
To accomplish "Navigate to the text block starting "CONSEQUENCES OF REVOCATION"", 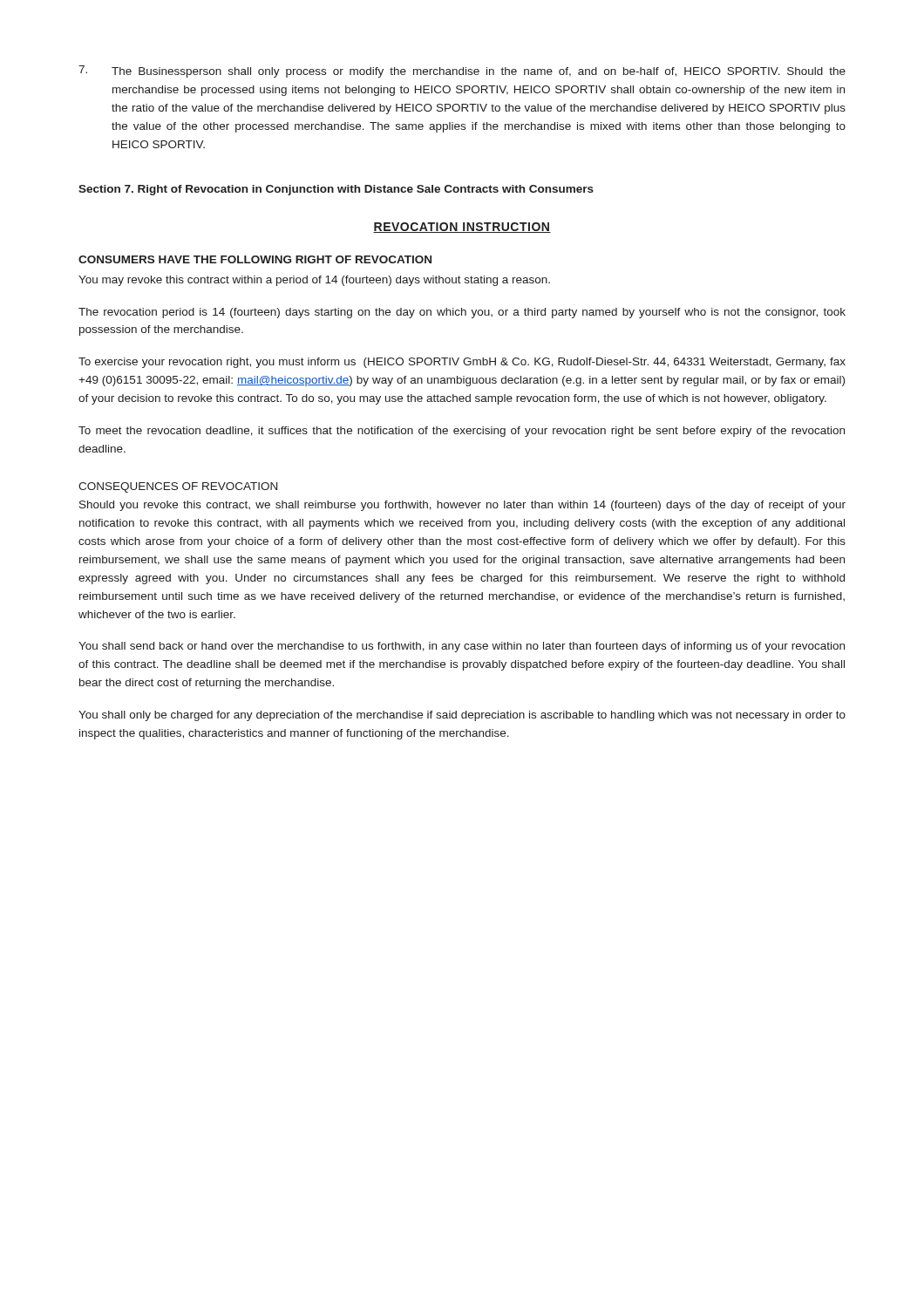I will pos(178,486).
